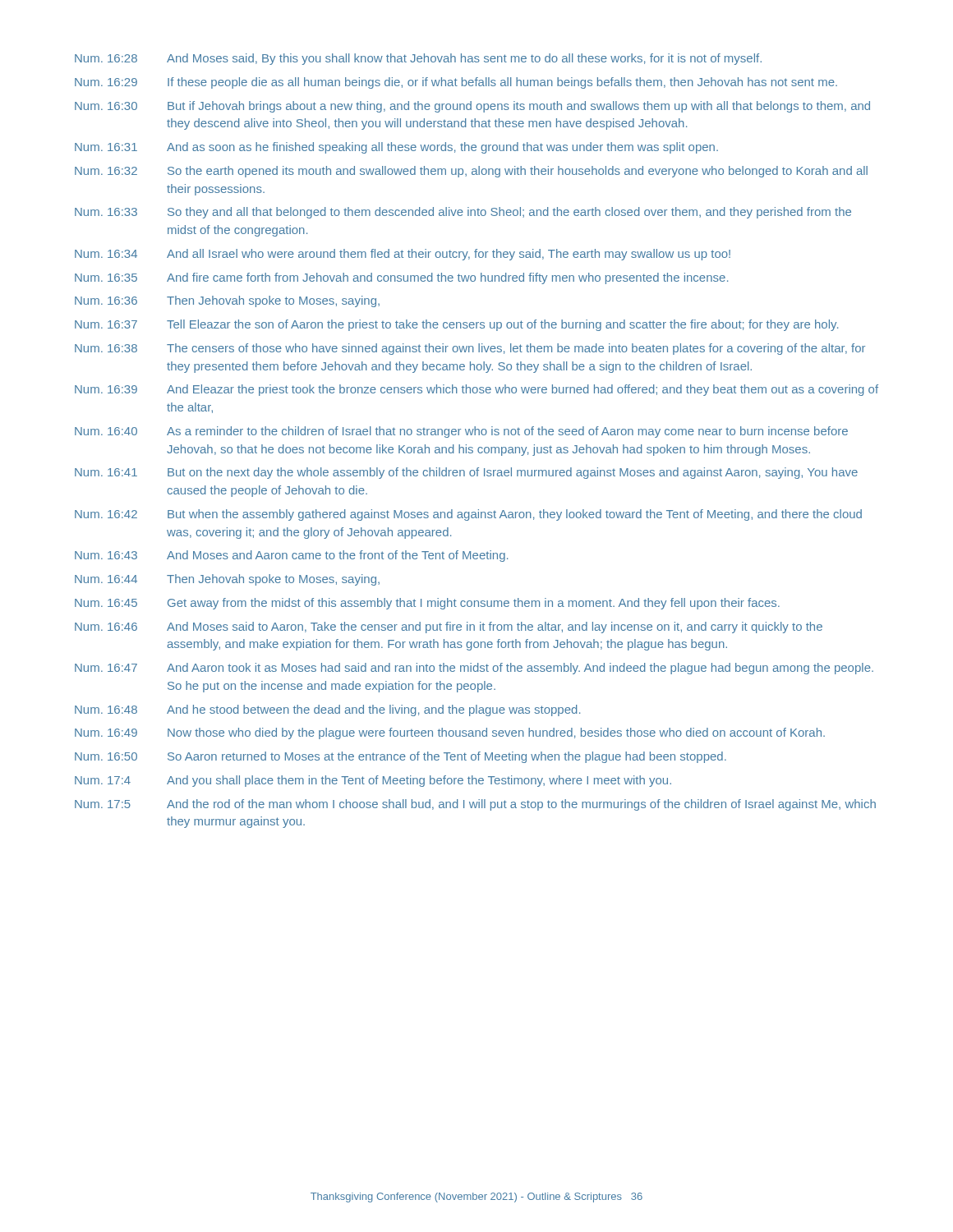
Task: Click on the text block starting "Num. 16:35 And fire came forth from"
Action: coord(476,277)
